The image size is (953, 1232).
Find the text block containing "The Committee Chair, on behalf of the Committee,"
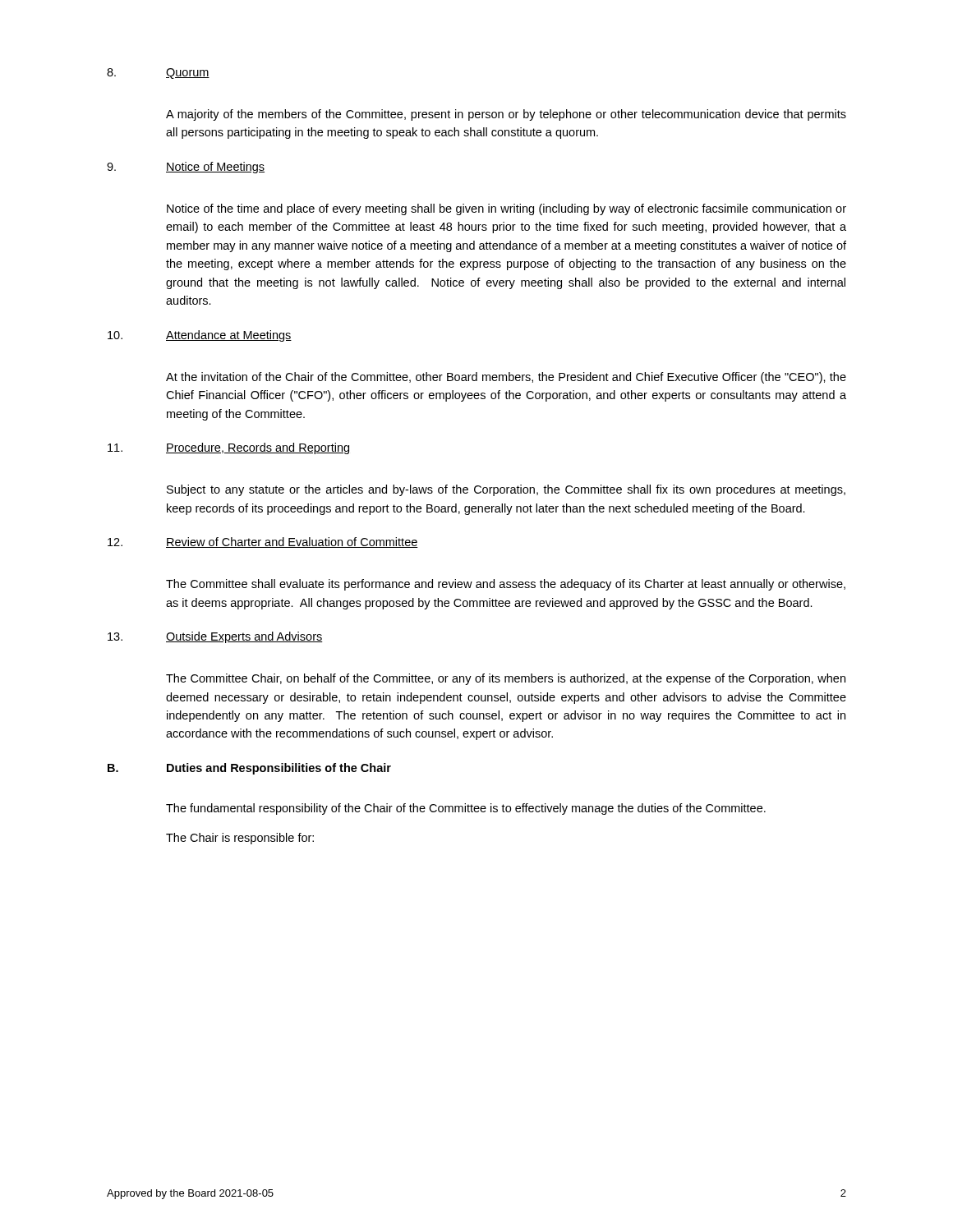[476, 706]
